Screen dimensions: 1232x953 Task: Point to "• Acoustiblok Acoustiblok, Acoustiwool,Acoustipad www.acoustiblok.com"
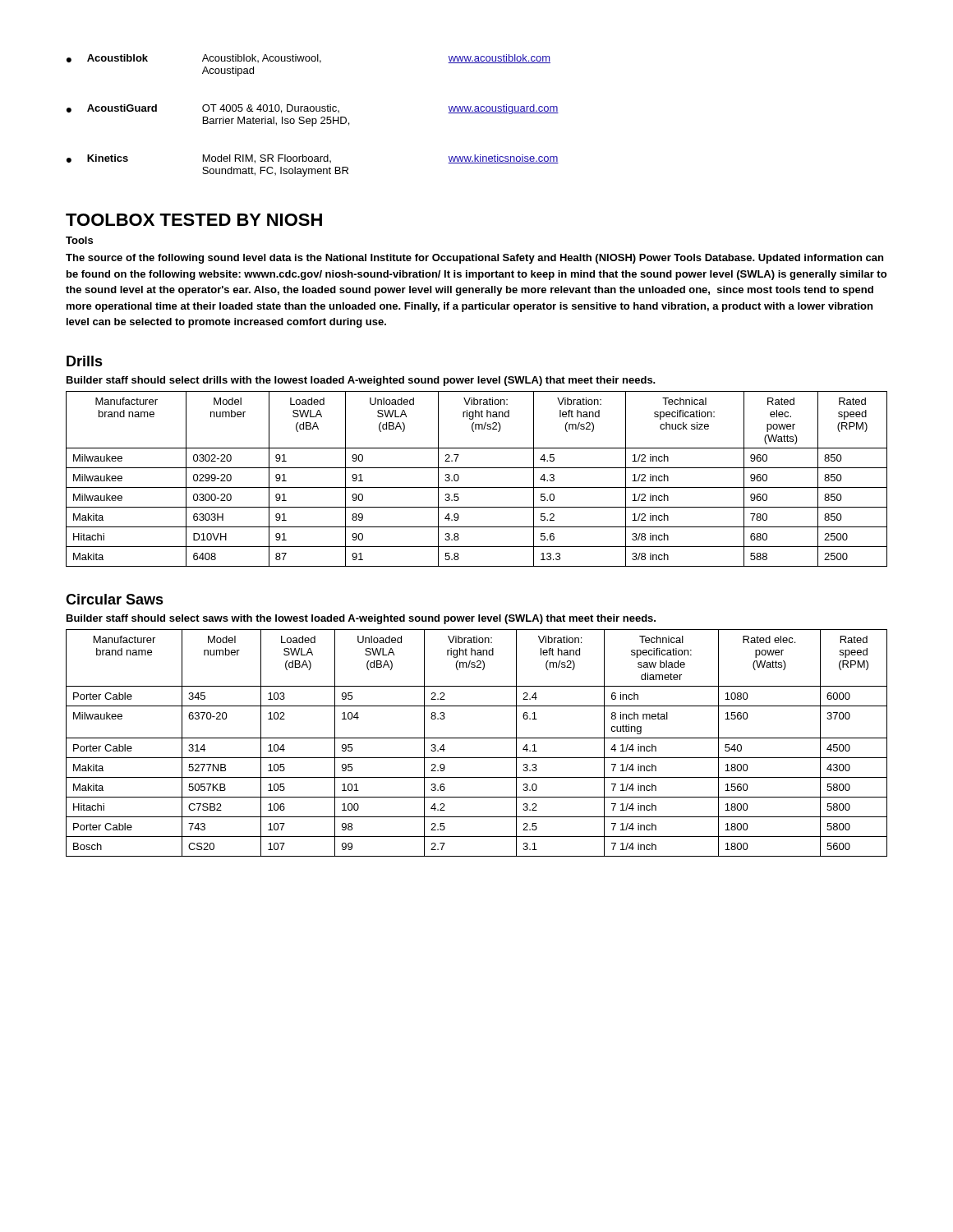[x=308, y=63]
